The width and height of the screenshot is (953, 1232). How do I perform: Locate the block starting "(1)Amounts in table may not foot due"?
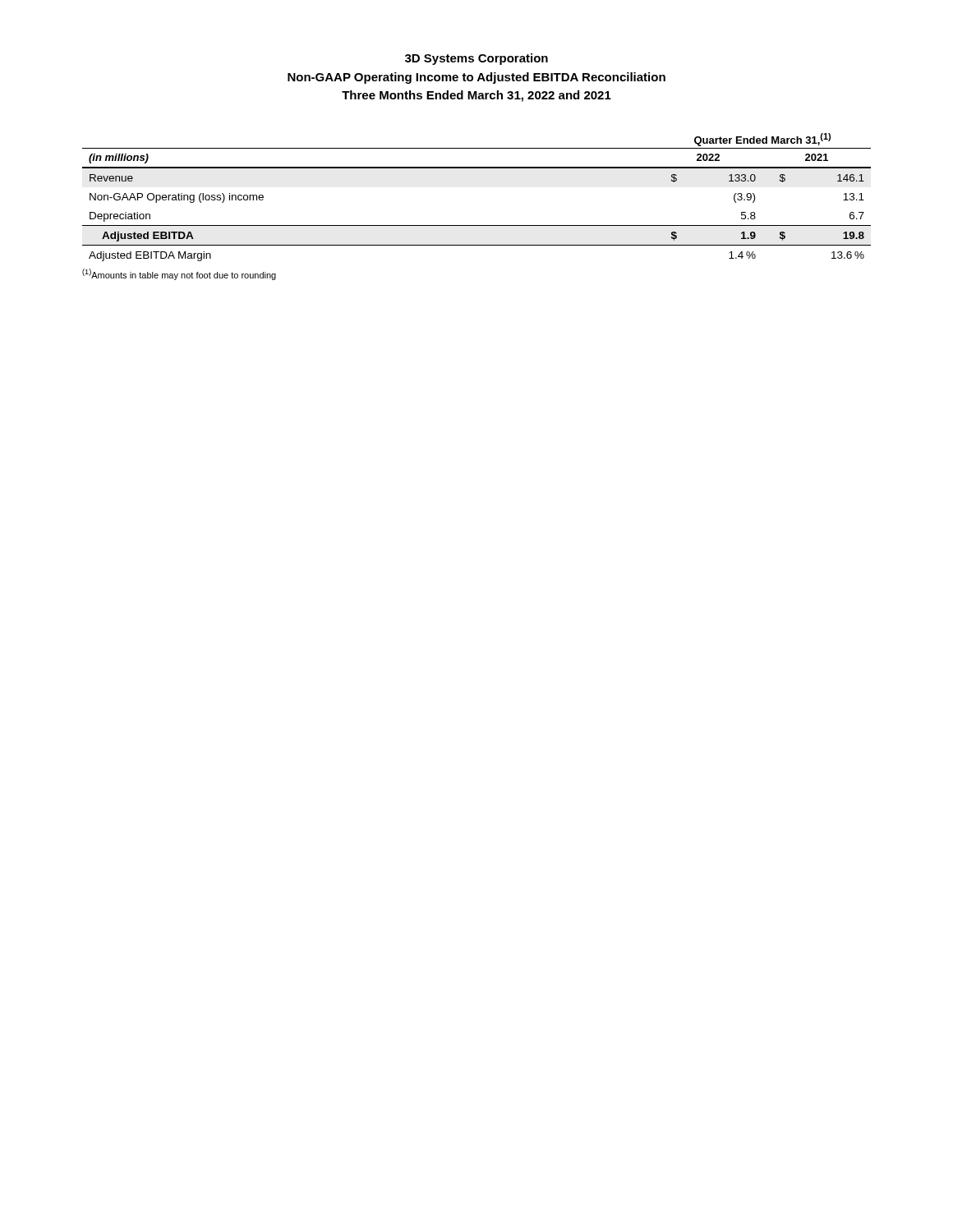(x=179, y=274)
